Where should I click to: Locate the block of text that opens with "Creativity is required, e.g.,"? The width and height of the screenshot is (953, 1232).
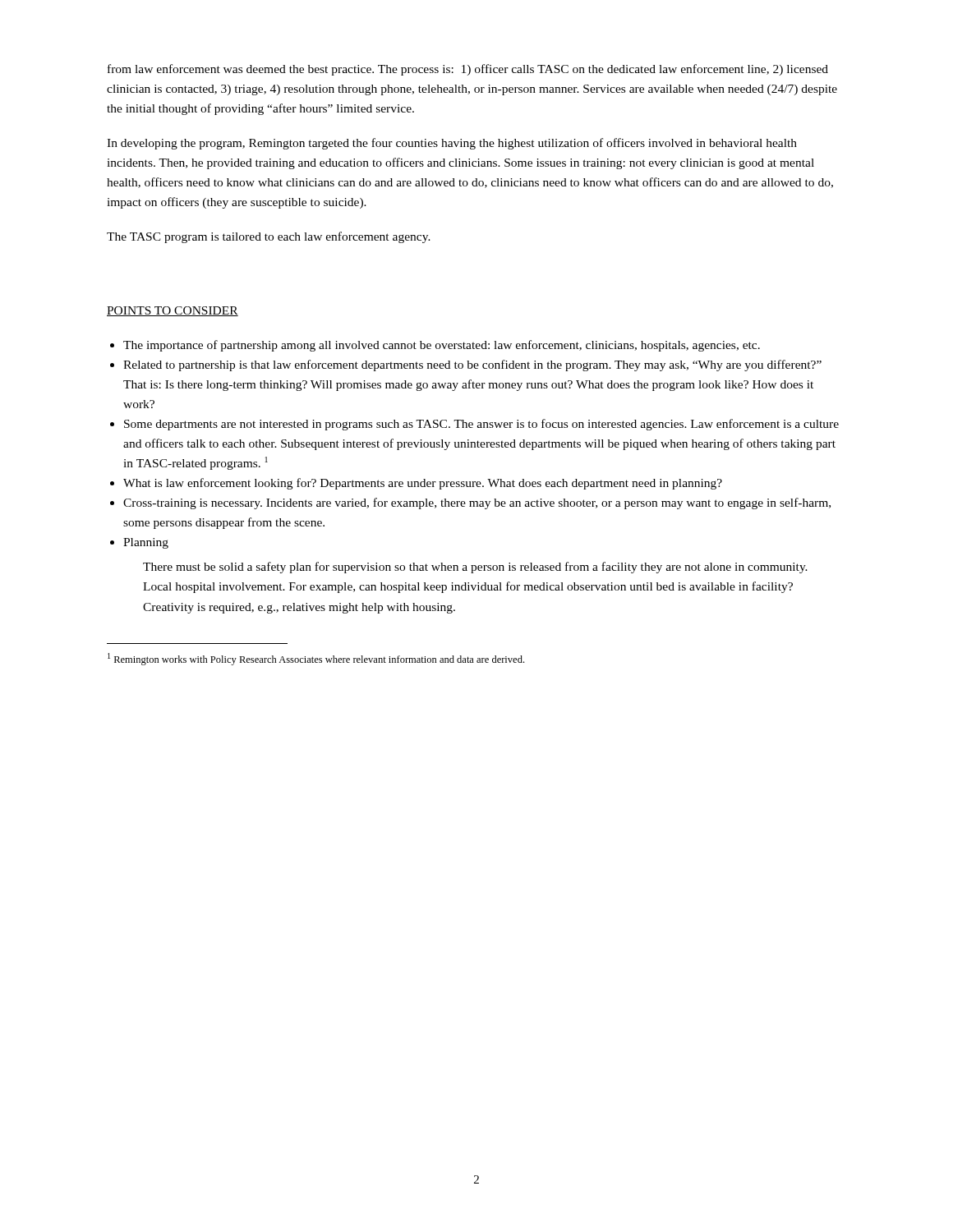click(x=299, y=608)
